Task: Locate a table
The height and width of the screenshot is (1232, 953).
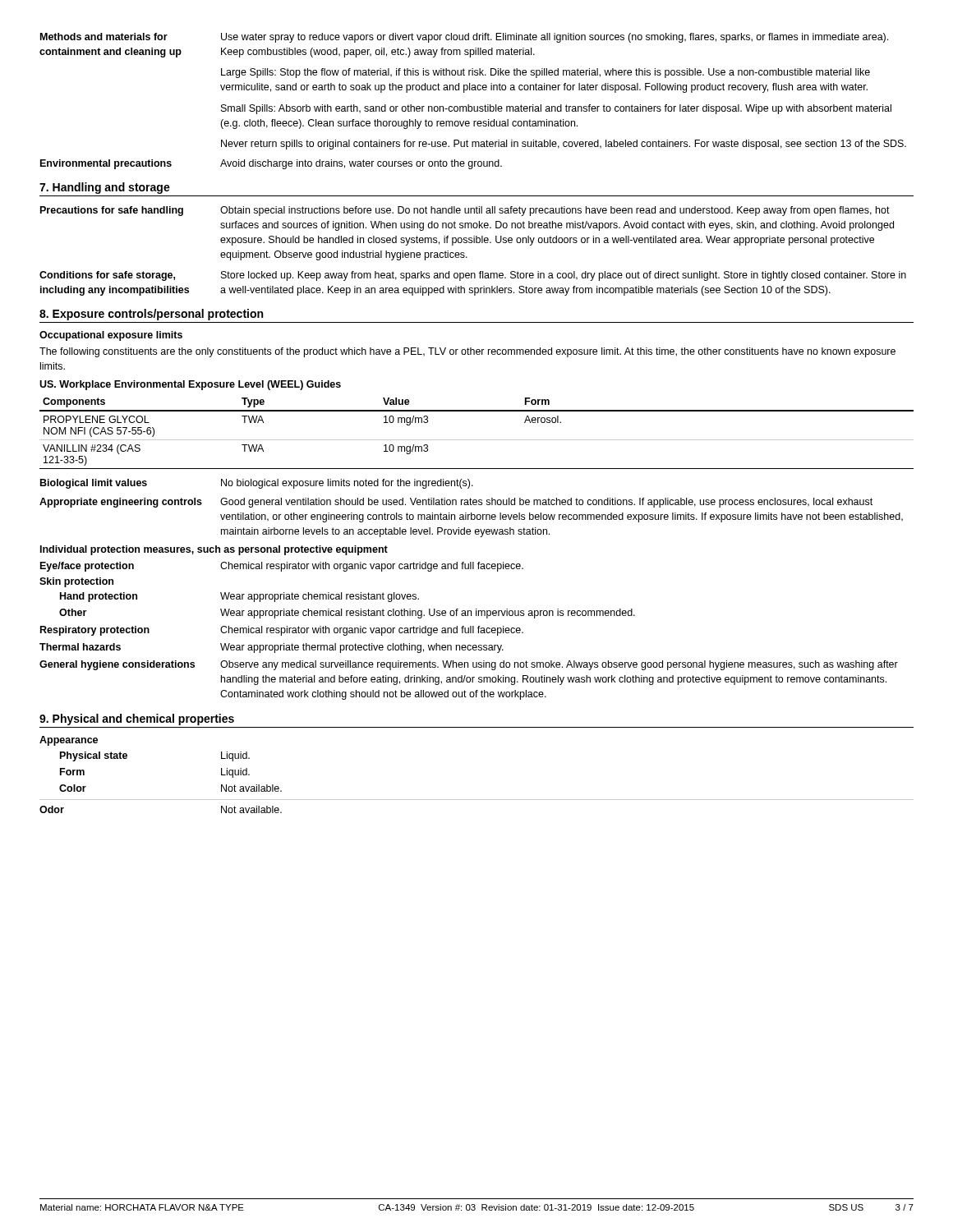Action: [476, 424]
